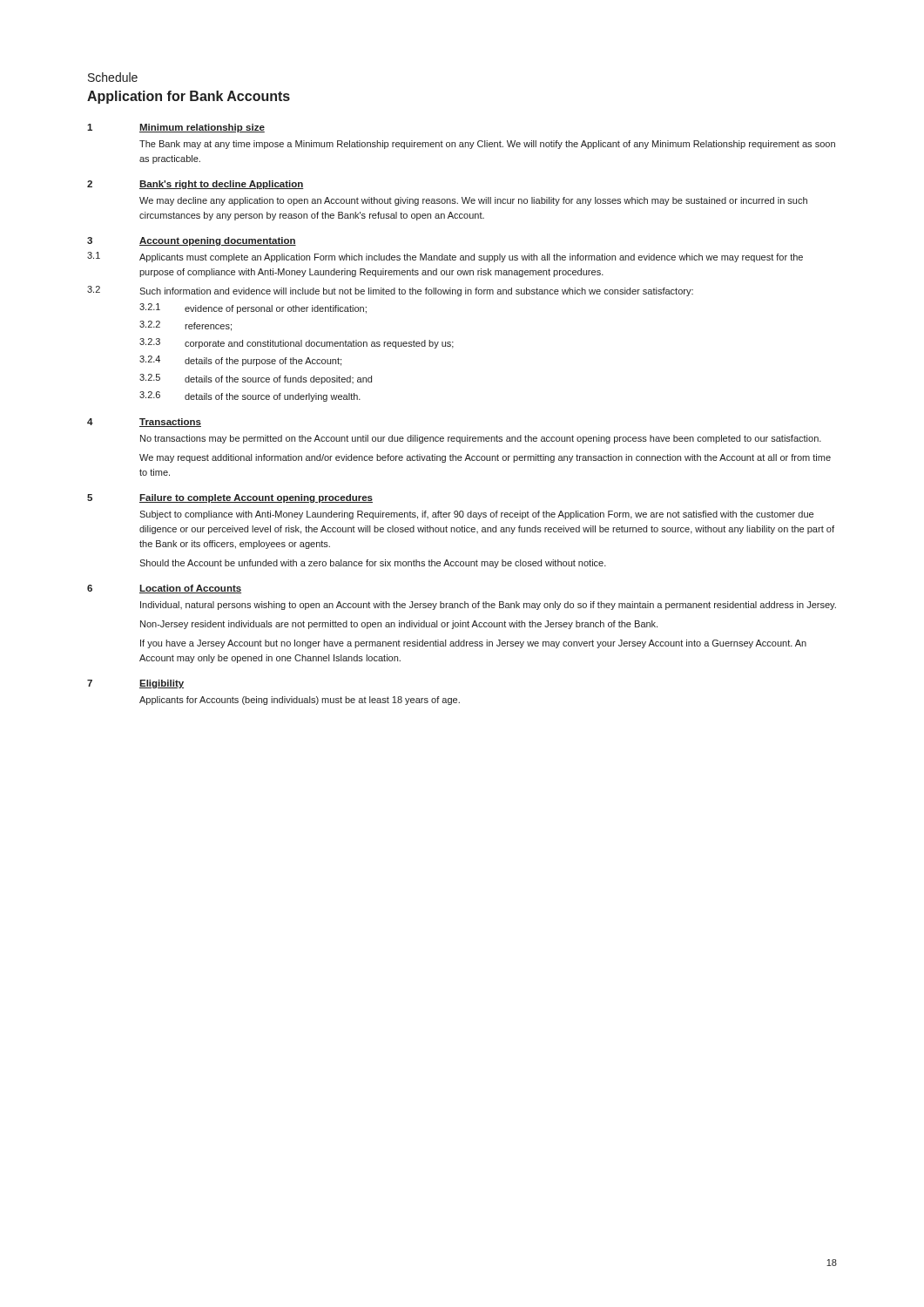Find the text block that reads "Should the Account be unfunded with a zero"
This screenshot has width=924, height=1307.
coord(462,563)
